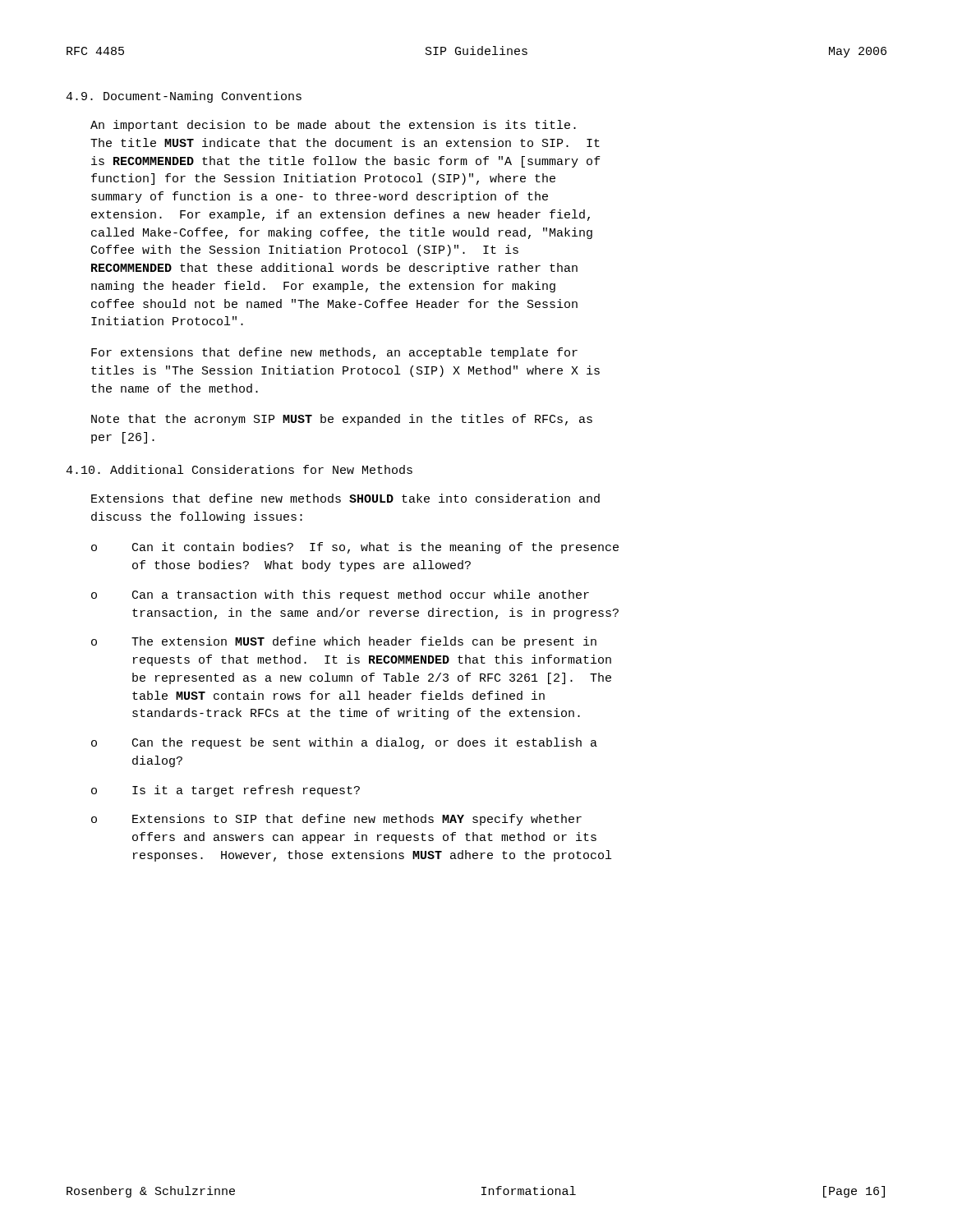Locate the text block with the text "An important decision to be made"
Image resolution: width=953 pixels, height=1232 pixels.
(346, 224)
